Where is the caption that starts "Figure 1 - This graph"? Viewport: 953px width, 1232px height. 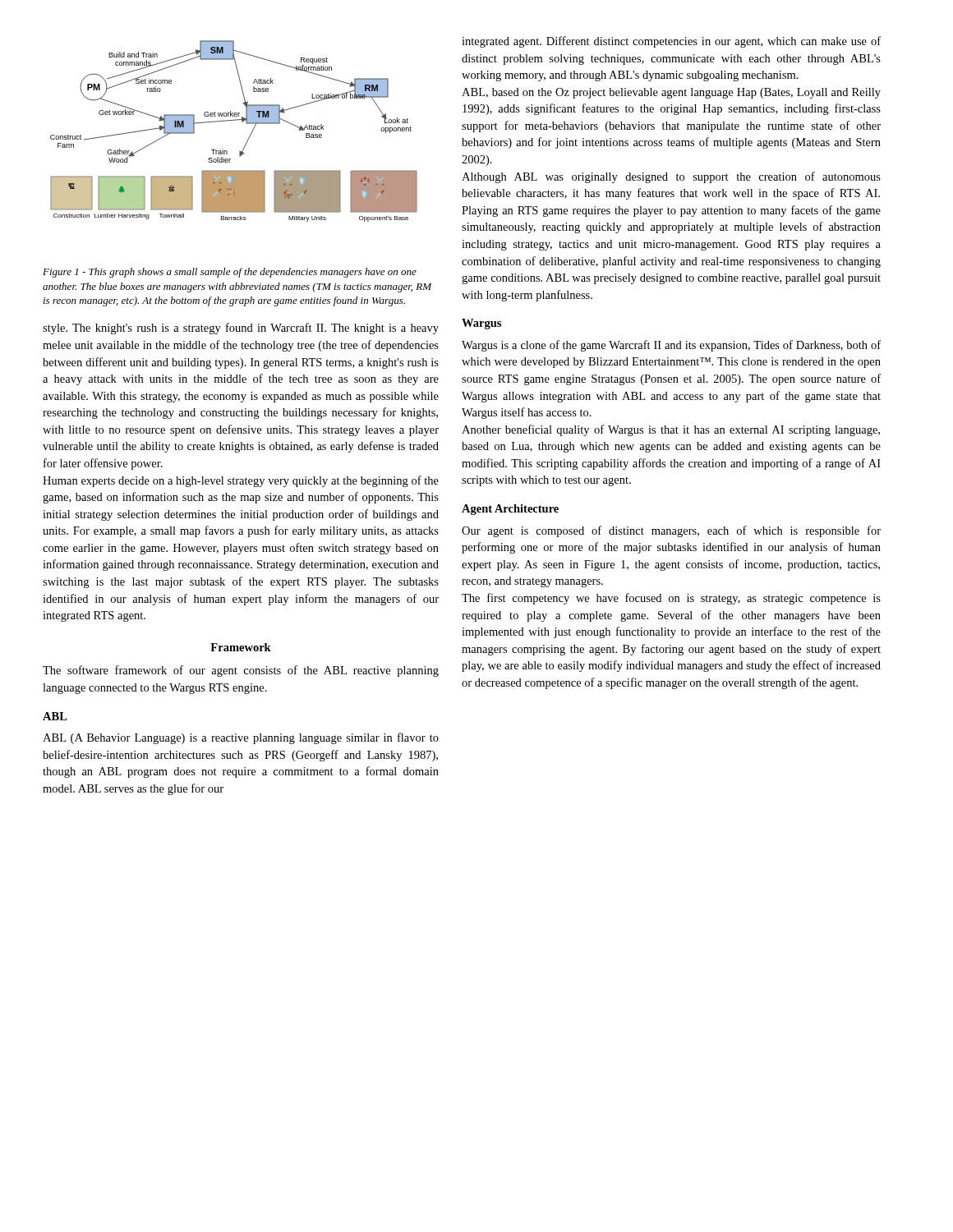click(237, 286)
